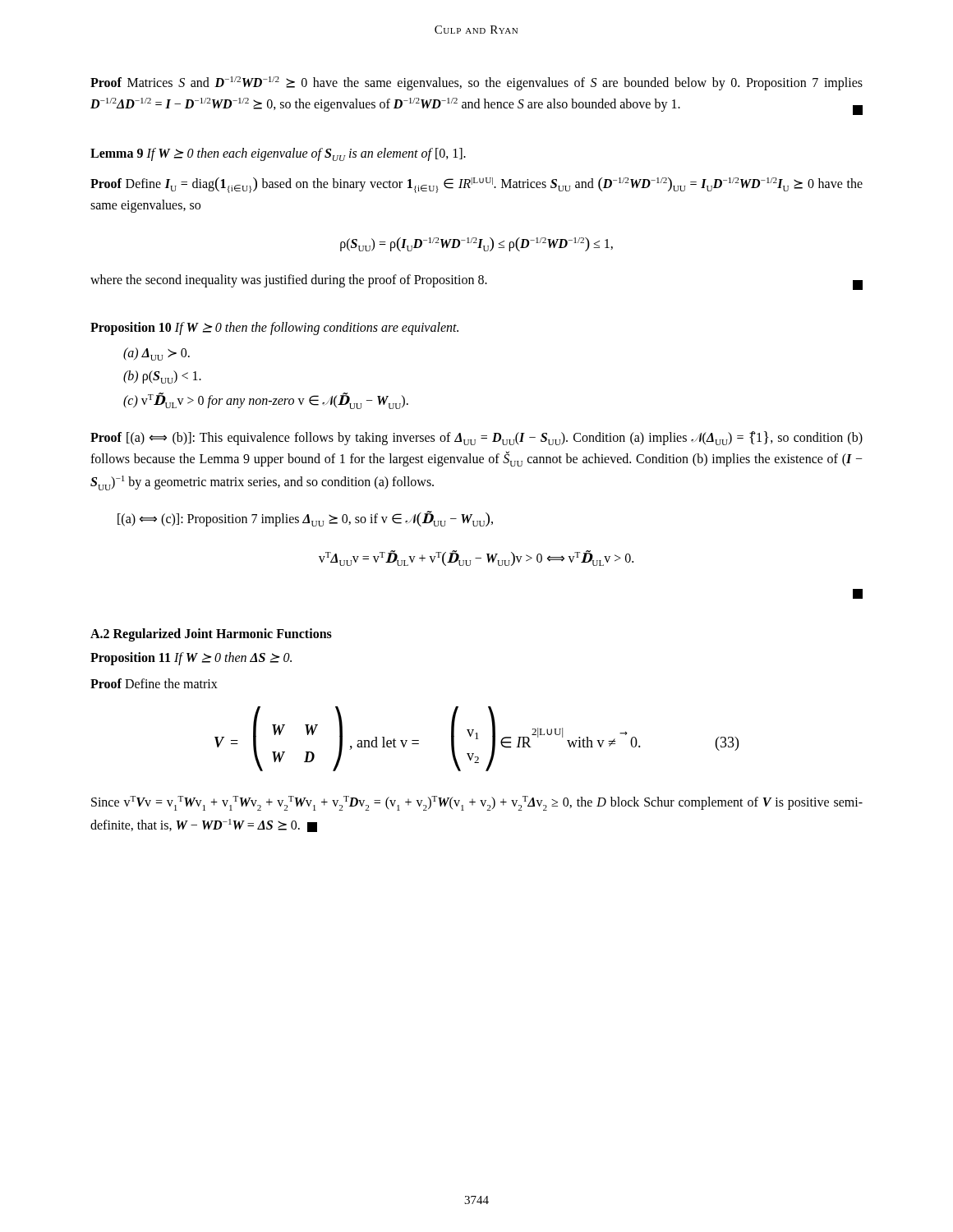Select the text block that says "Proof Define IU = diag(1{i∈U}) based"

click(x=476, y=193)
